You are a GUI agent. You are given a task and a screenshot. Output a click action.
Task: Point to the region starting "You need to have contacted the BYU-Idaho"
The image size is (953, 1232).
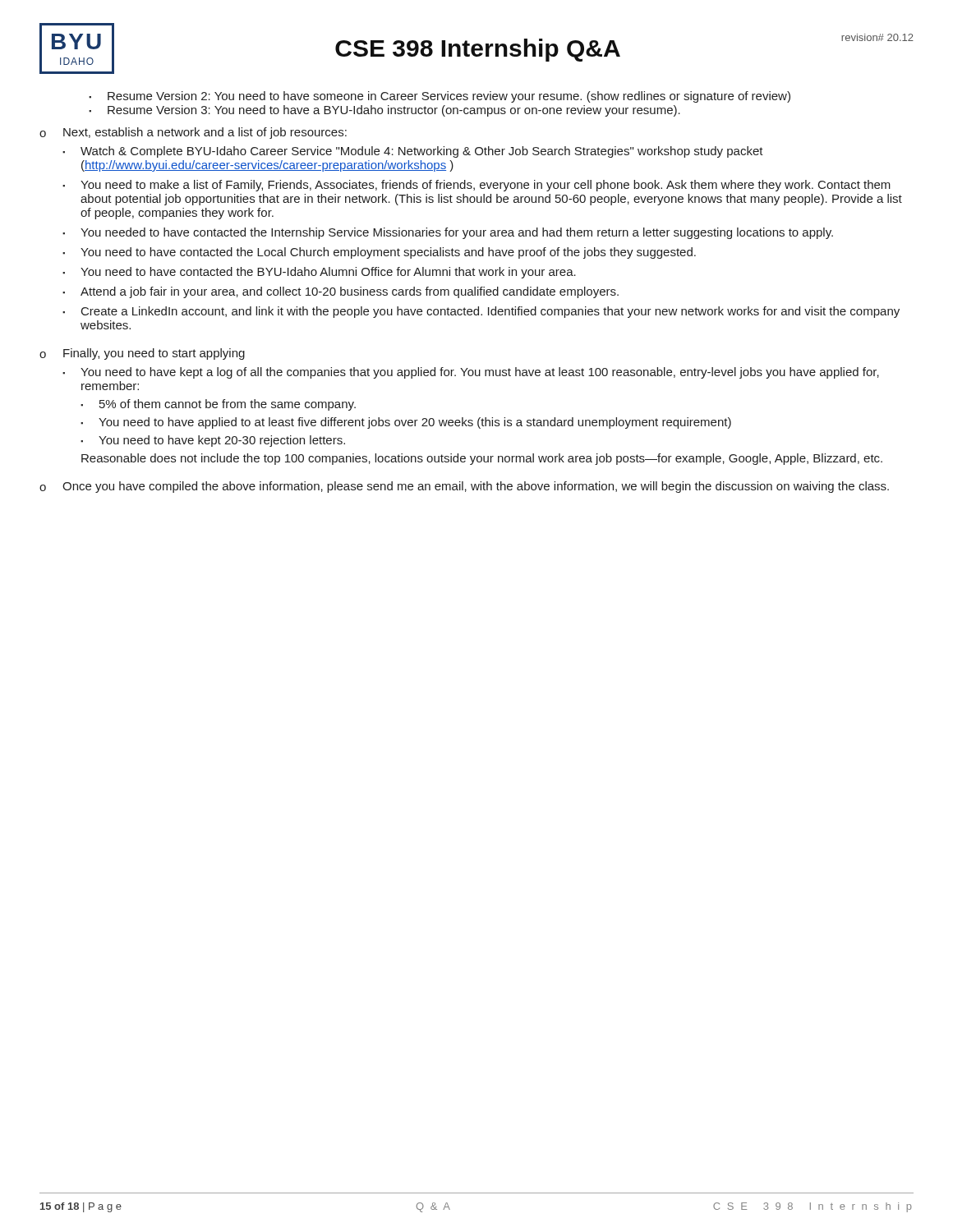tap(328, 271)
